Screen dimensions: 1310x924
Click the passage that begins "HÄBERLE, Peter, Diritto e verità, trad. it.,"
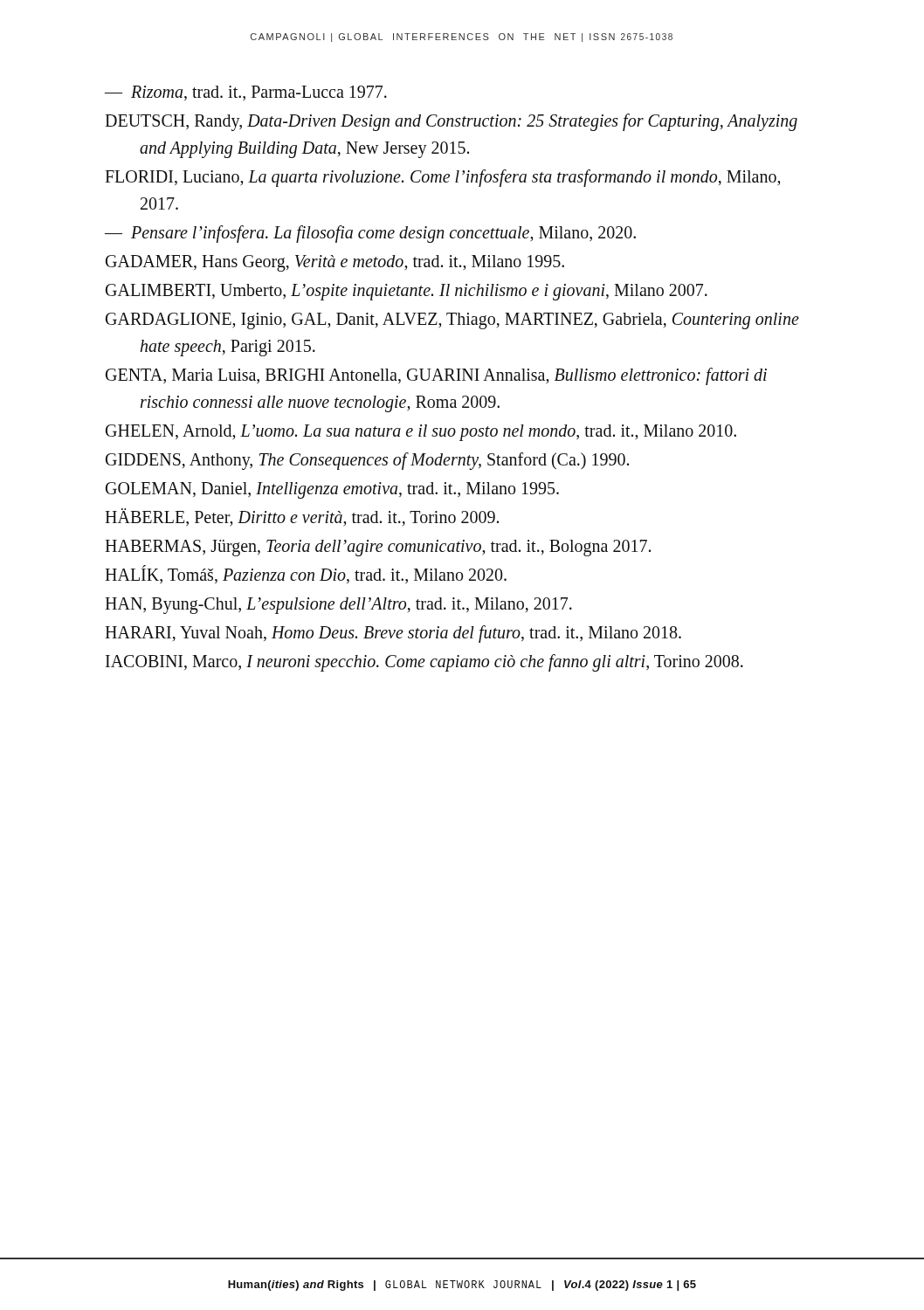tap(302, 517)
